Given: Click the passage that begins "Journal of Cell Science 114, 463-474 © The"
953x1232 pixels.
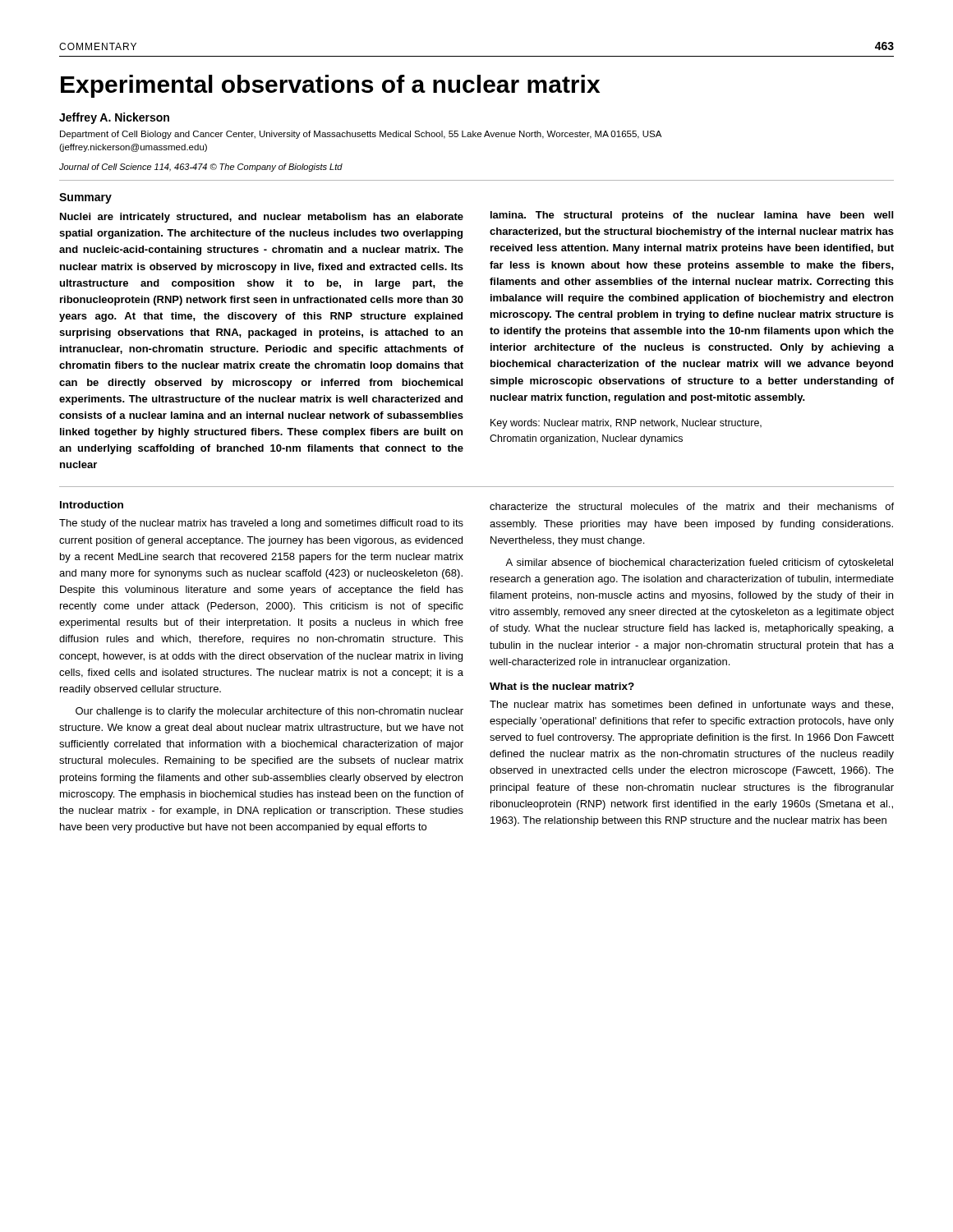Looking at the screenshot, I should [x=201, y=167].
